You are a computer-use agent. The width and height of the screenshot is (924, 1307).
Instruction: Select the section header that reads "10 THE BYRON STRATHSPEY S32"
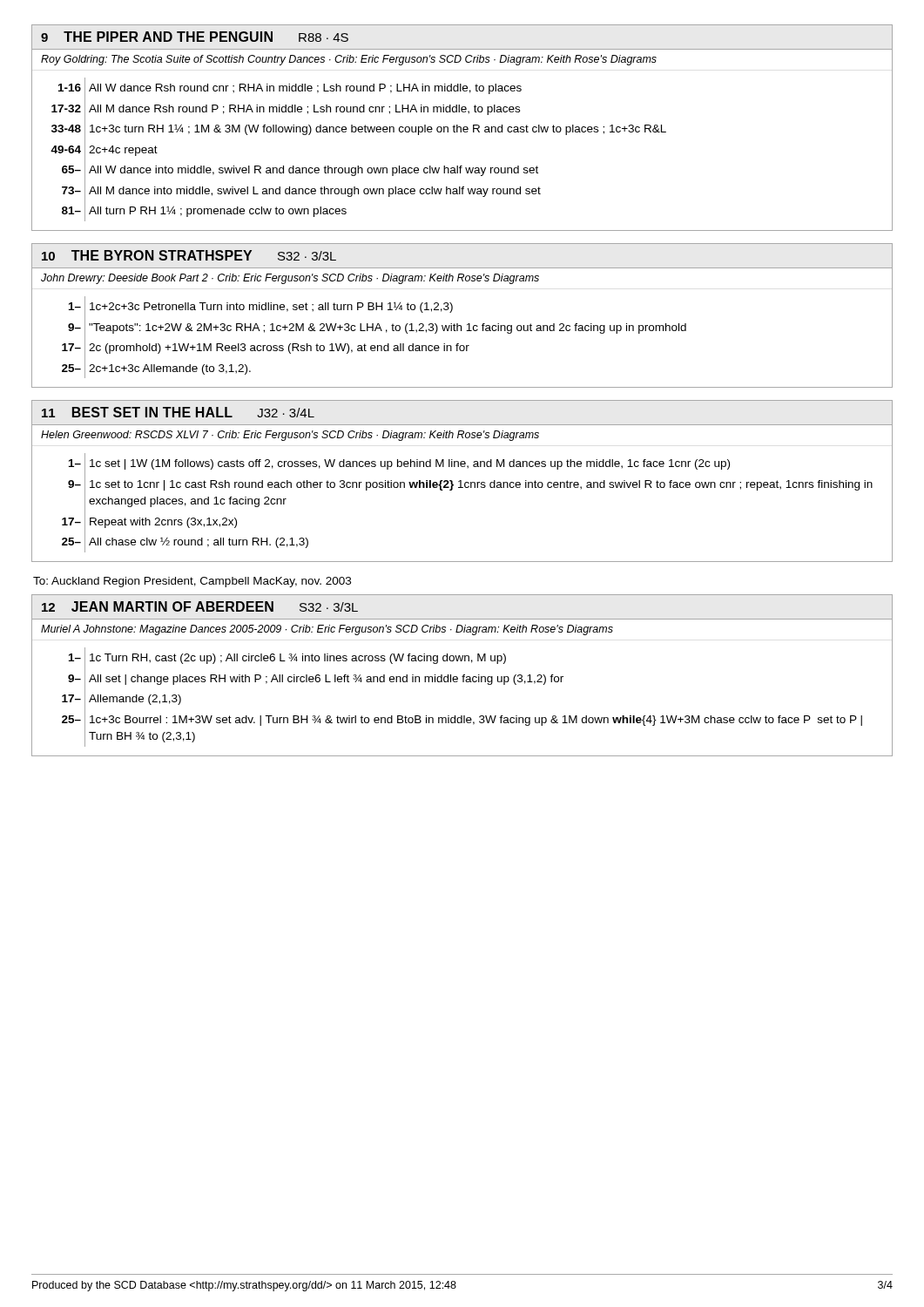(x=462, y=315)
